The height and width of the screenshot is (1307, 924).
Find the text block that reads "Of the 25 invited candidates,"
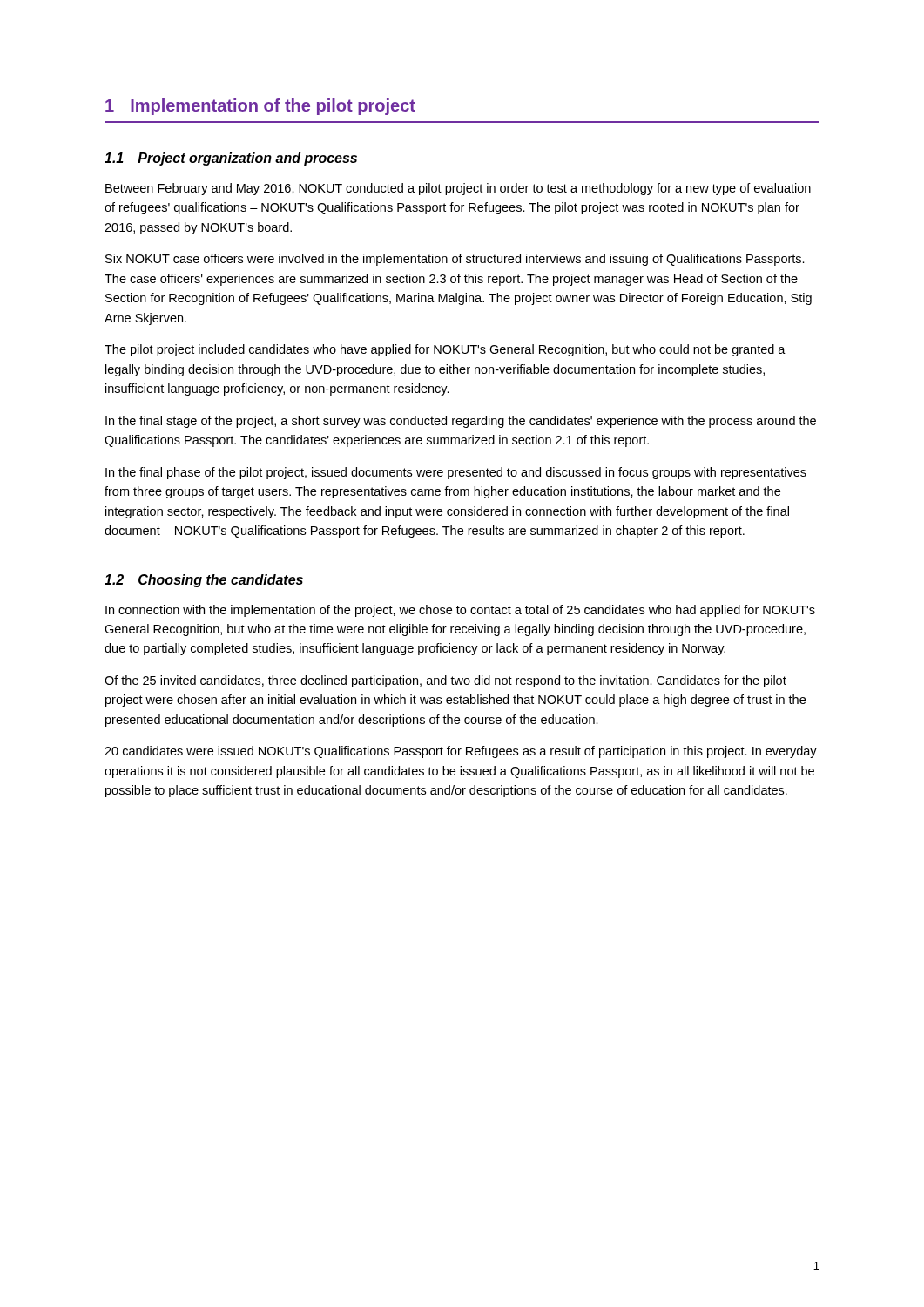[462, 700]
